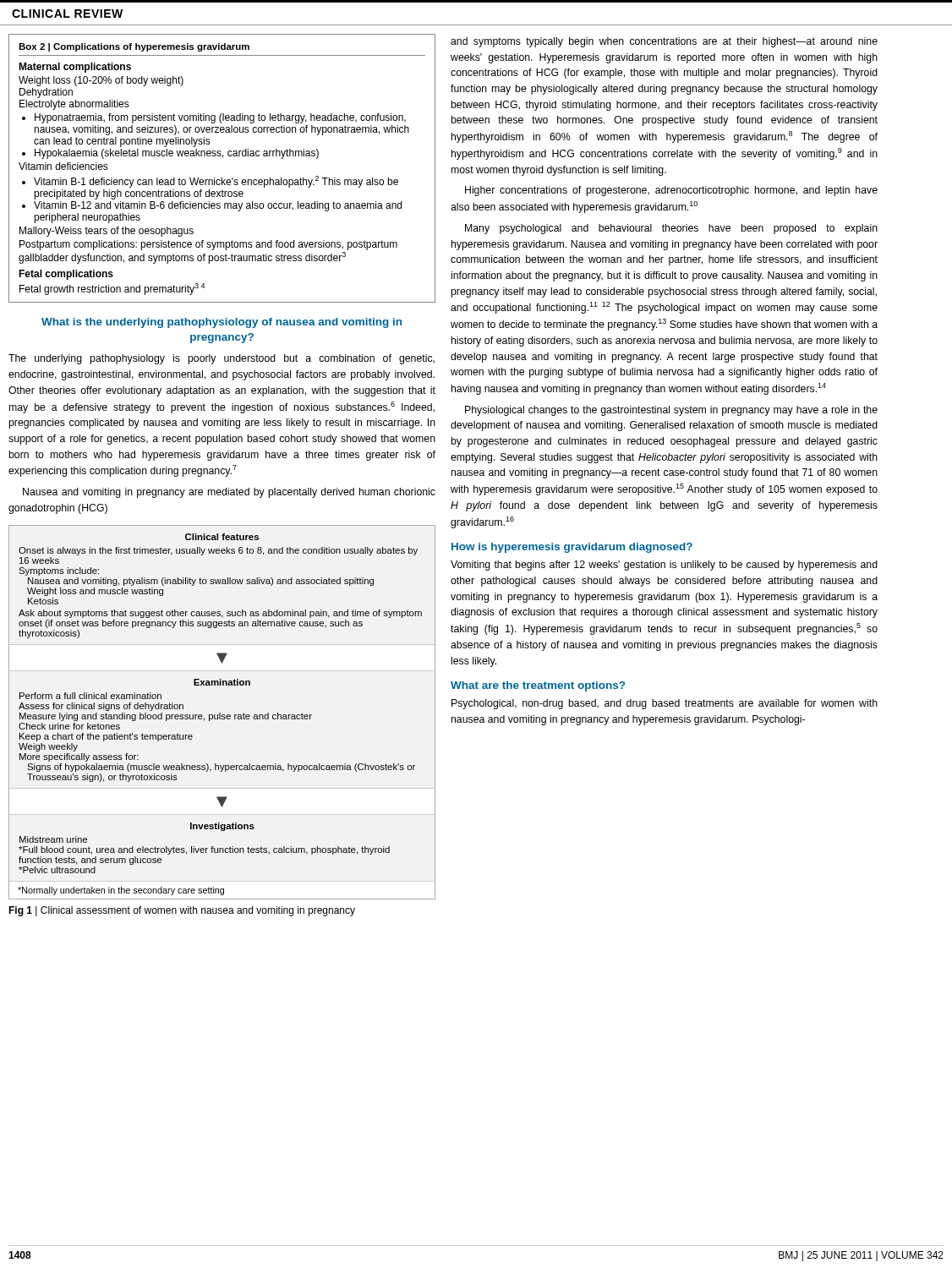Point to the caption beginning "Fig 1 |"
Viewport: 952px width, 1268px height.
(182, 910)
